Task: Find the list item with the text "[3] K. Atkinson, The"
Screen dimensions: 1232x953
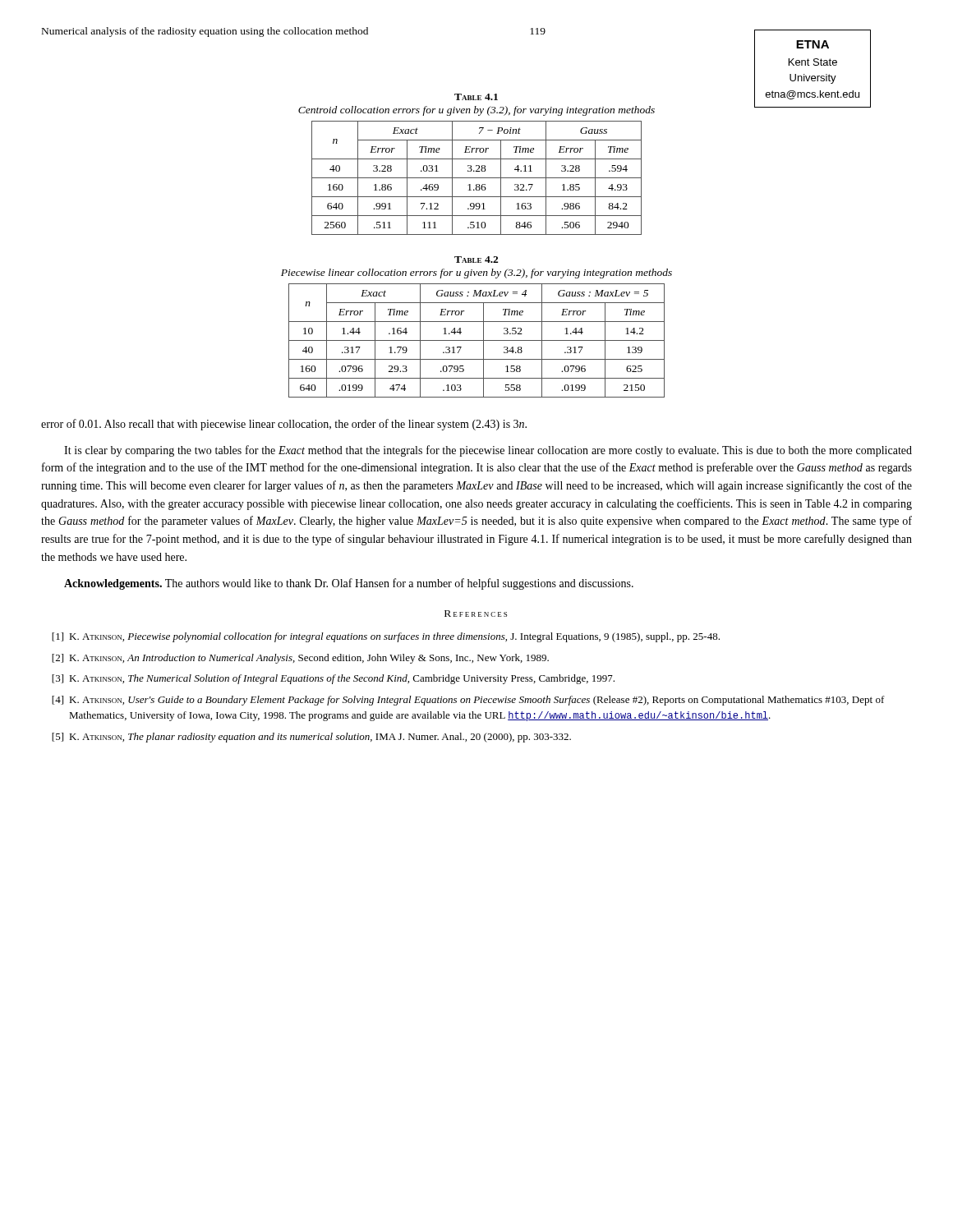Action: 328,678
